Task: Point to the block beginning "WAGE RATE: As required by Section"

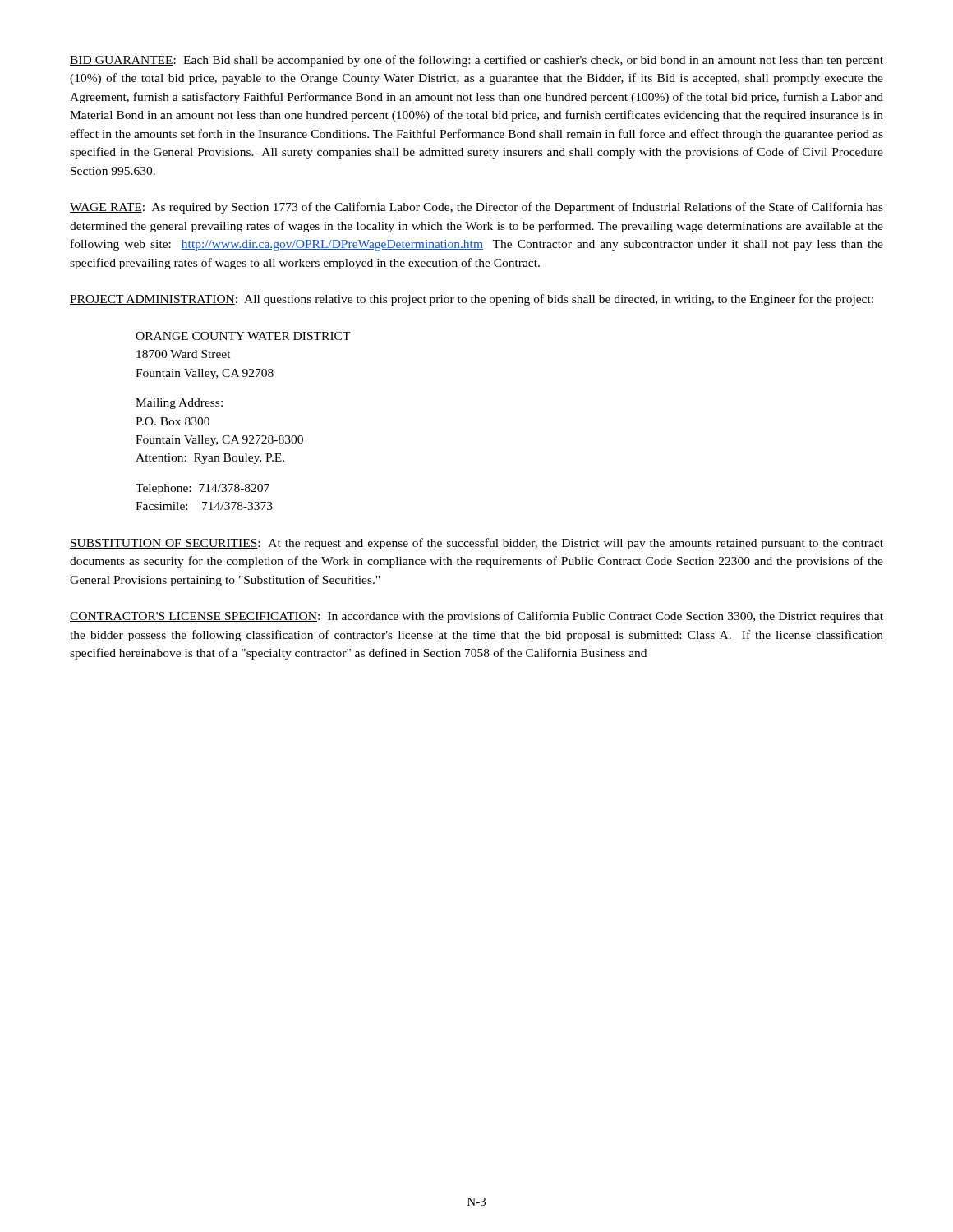Action: pos(476,235)
